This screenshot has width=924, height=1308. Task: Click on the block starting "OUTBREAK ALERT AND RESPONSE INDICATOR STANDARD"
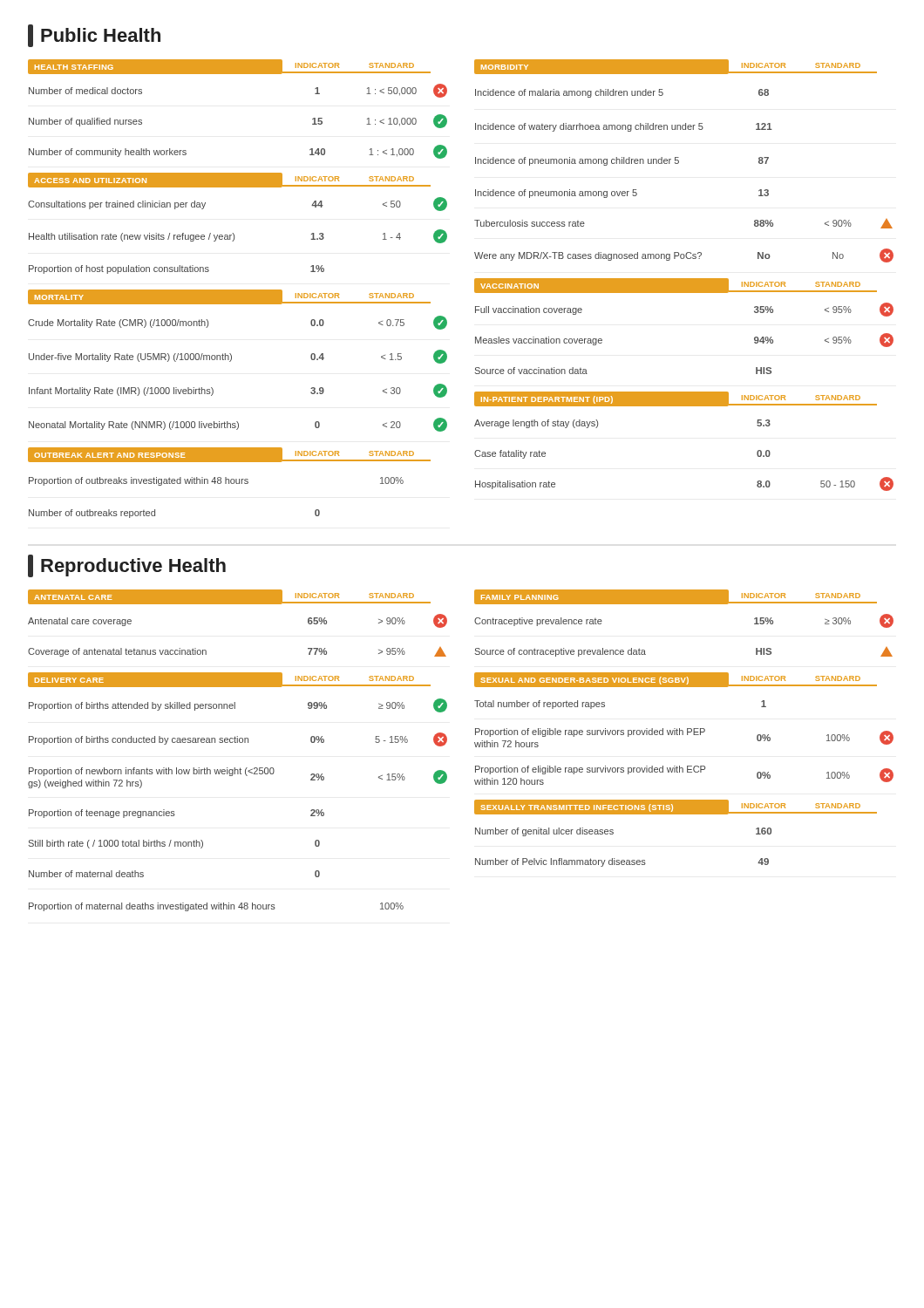[239, 455]
